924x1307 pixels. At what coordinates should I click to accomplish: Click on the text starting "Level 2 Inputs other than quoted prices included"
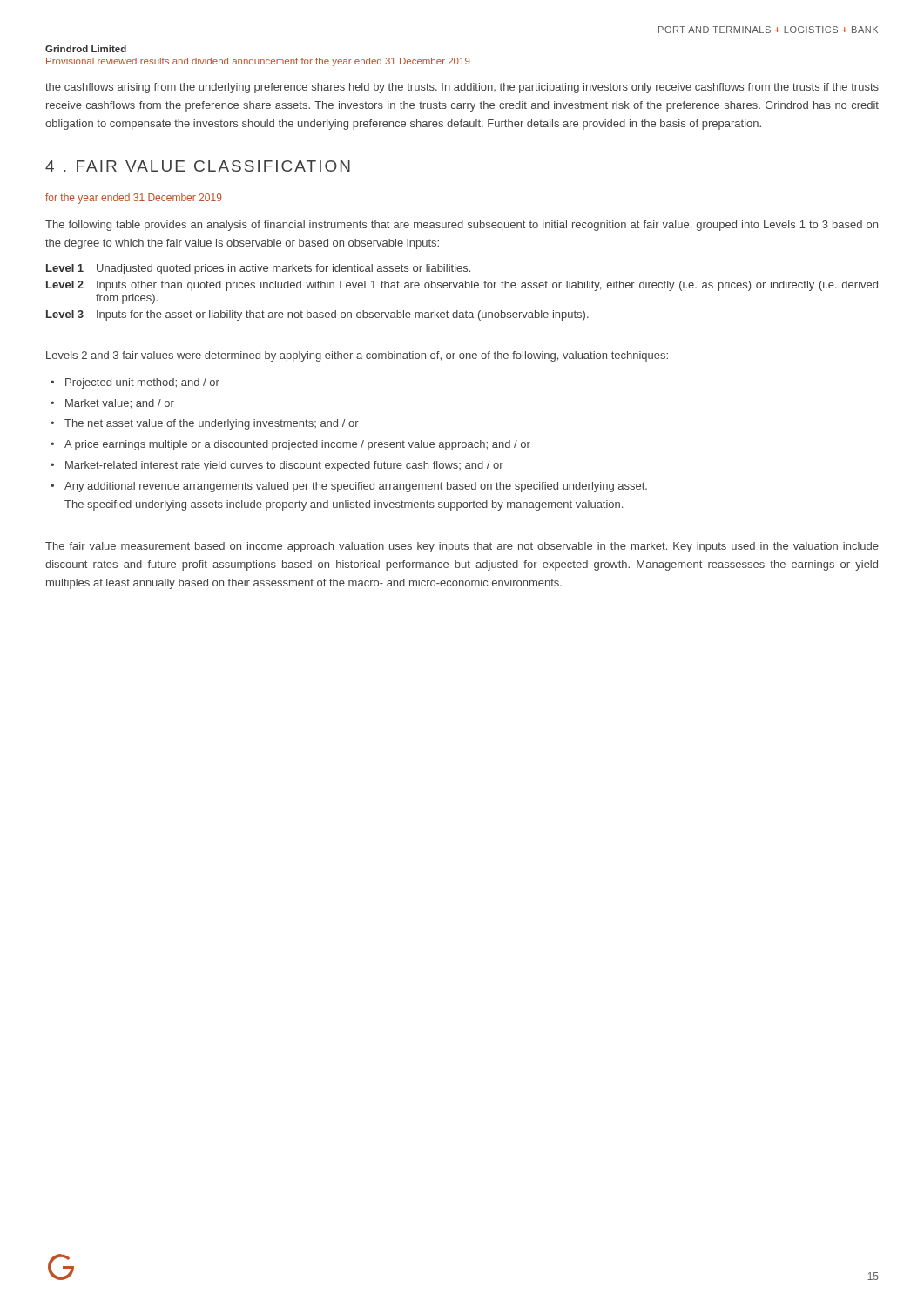click(x=462, y=291)
